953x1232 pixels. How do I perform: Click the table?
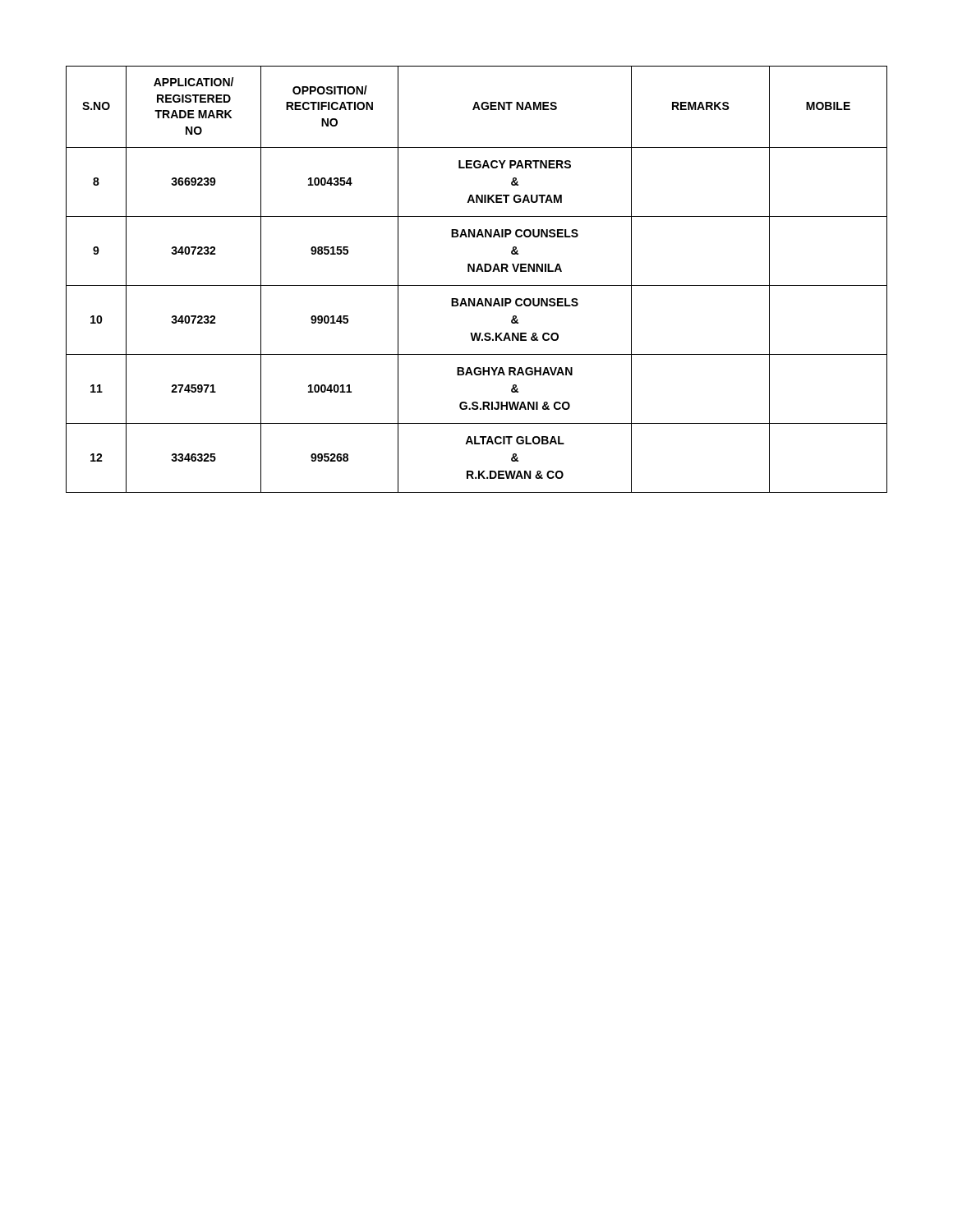pos(476,279)
